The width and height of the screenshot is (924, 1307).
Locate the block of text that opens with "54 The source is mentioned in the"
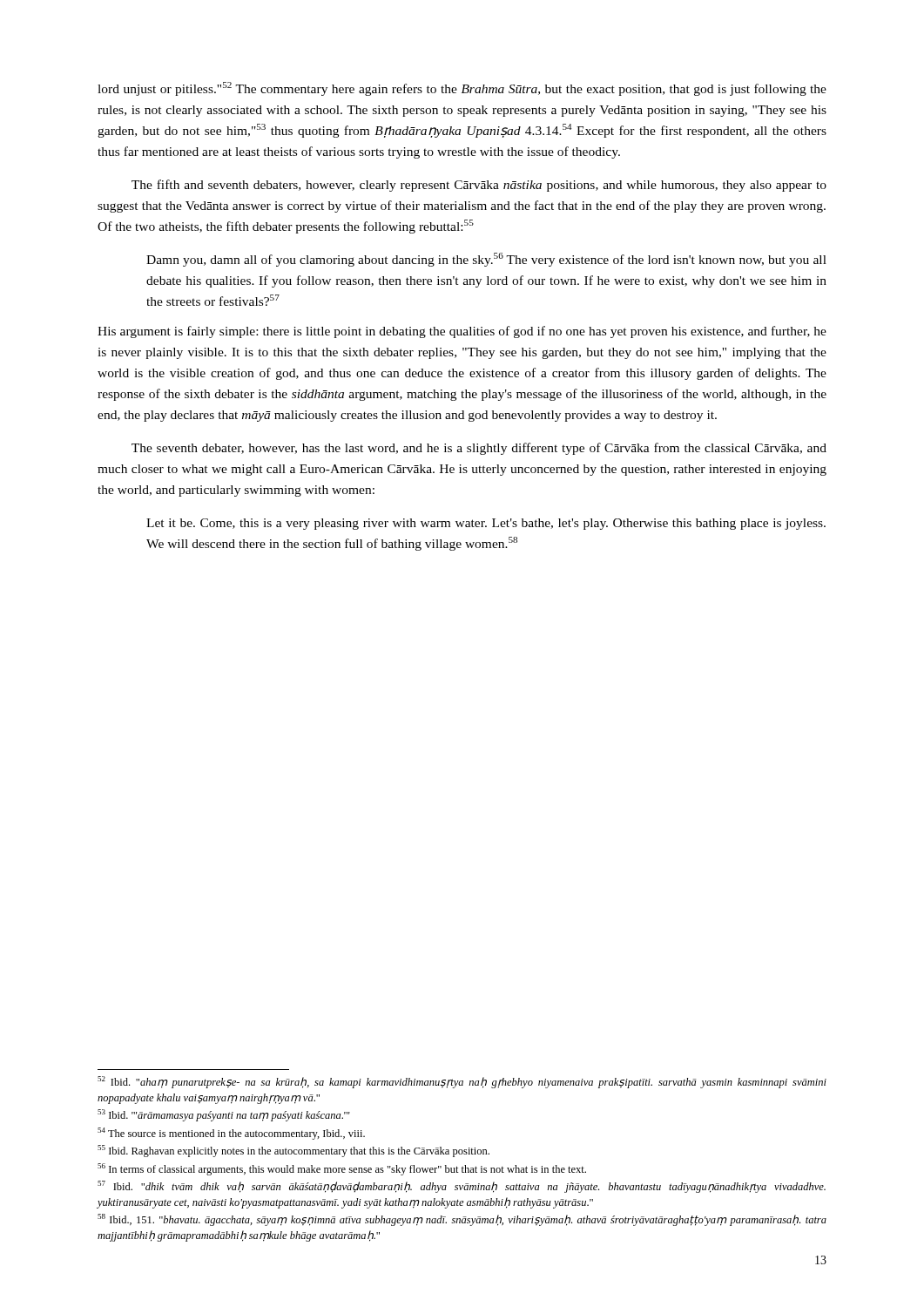[231, 1133]
